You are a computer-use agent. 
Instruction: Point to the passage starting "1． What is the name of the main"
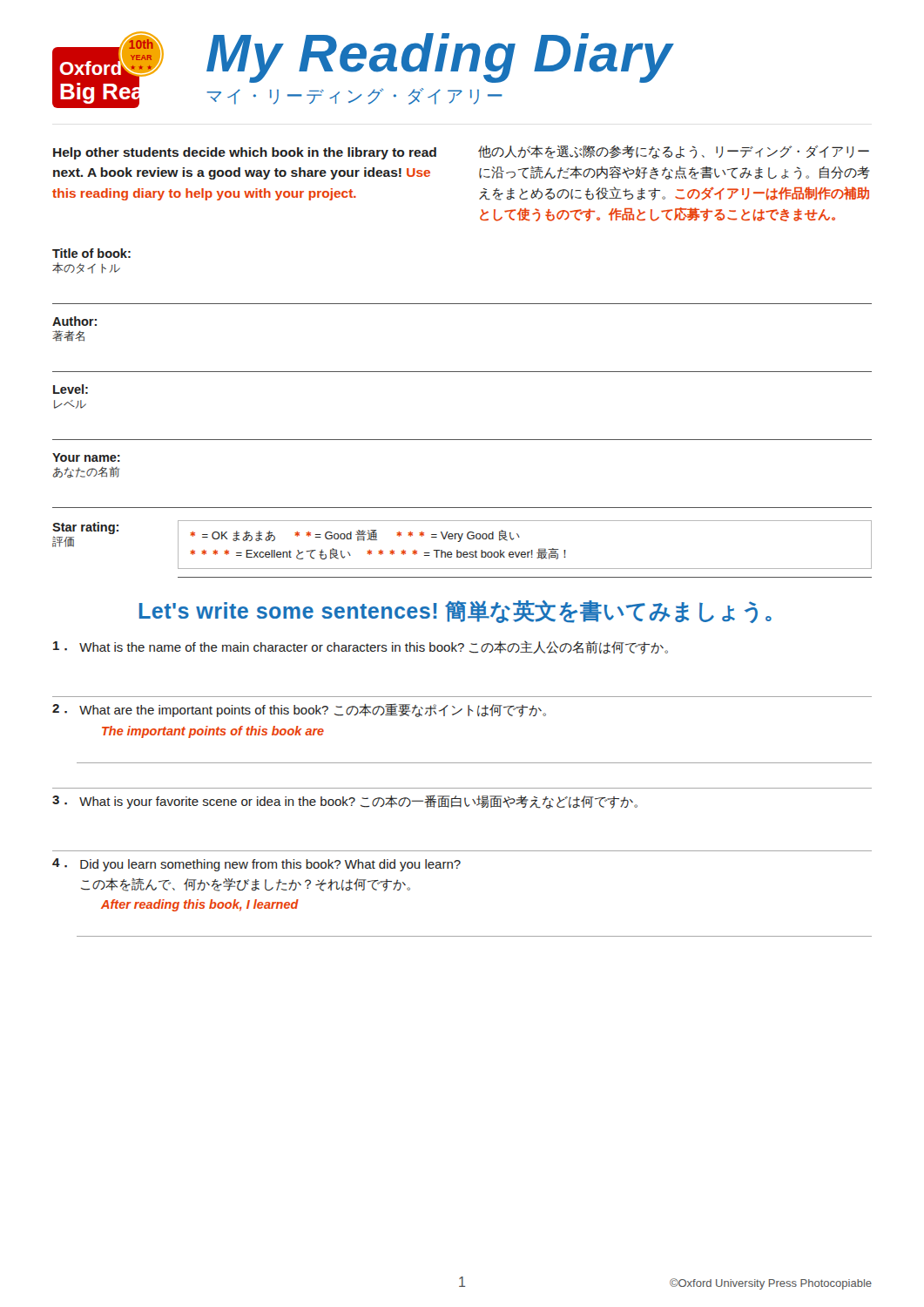point(361,647)
